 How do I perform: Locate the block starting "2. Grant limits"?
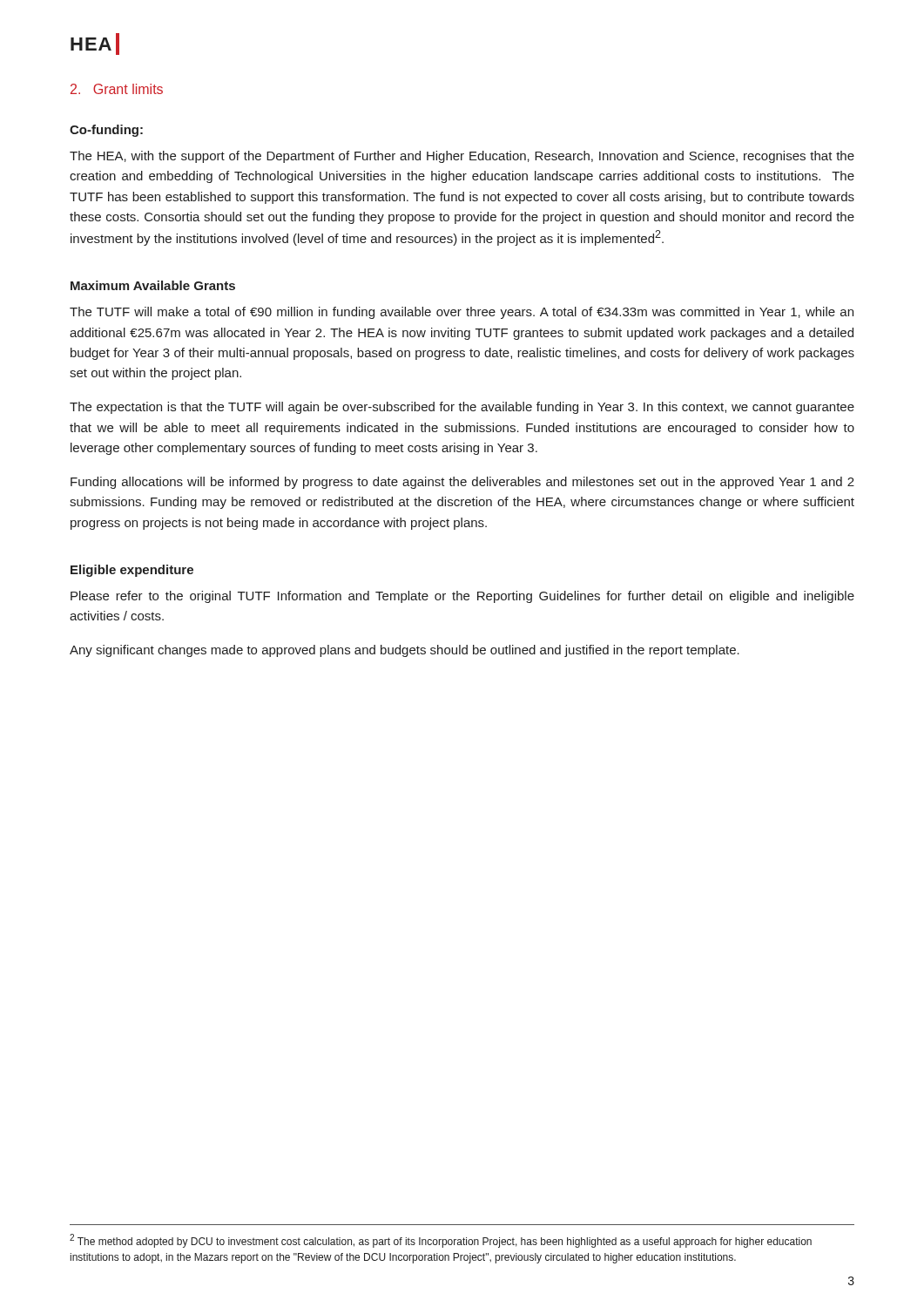(117, 89)
